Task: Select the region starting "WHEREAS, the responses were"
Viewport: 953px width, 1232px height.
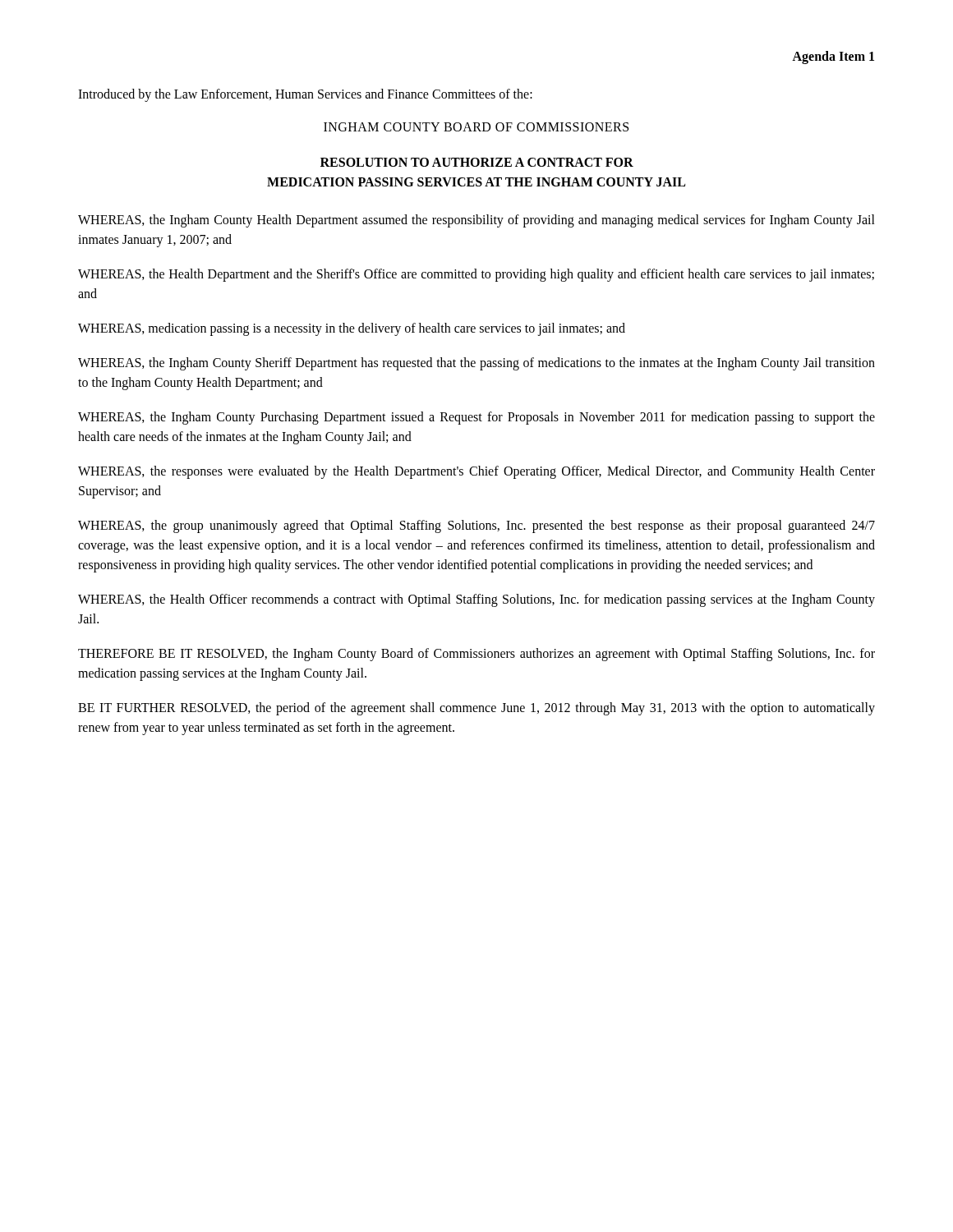Action: (x=476, y=481)
